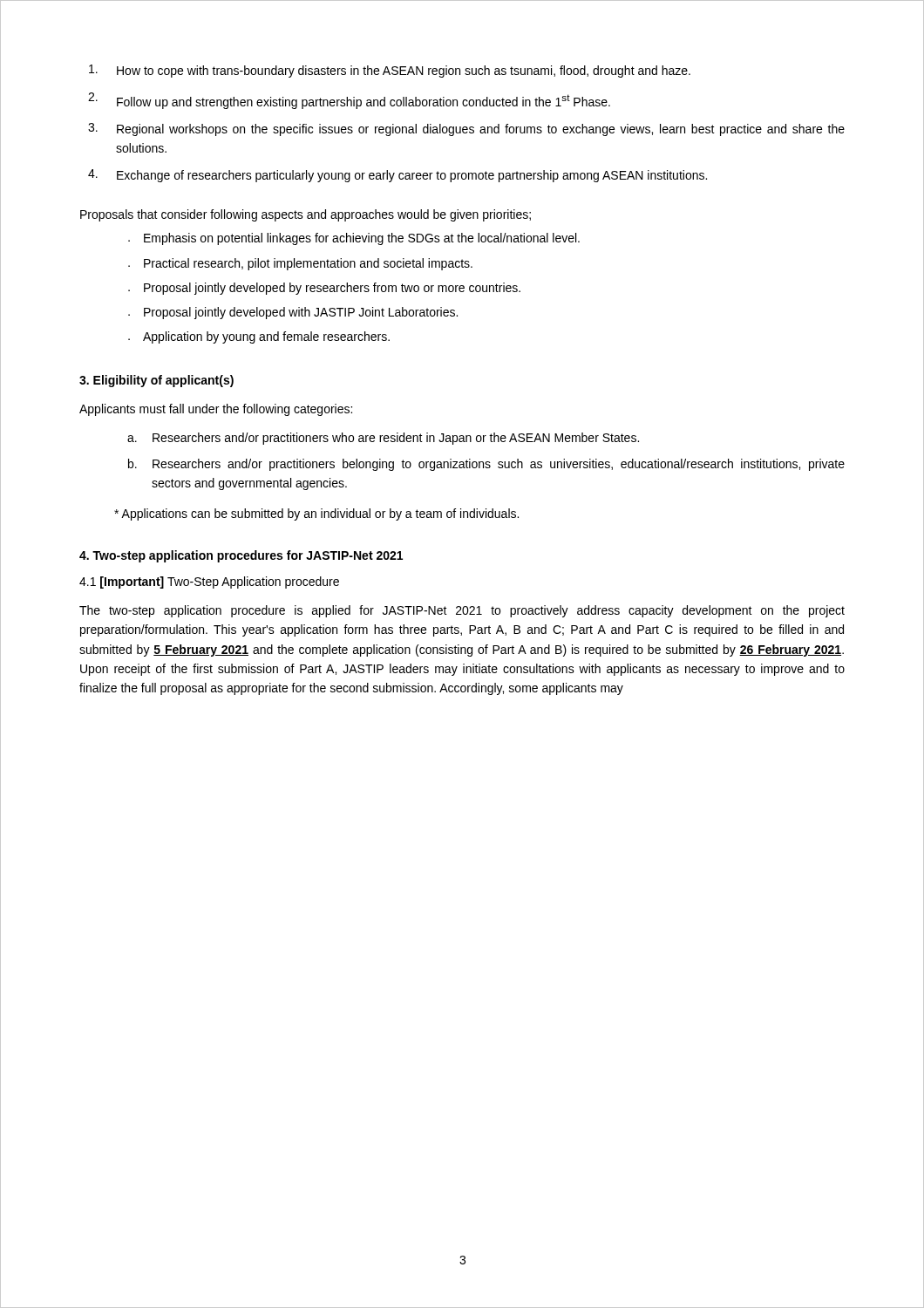The image size is (924, 1308).
Task: Navigate to the region starting "The two-step application"
Action: pos(462,649)
